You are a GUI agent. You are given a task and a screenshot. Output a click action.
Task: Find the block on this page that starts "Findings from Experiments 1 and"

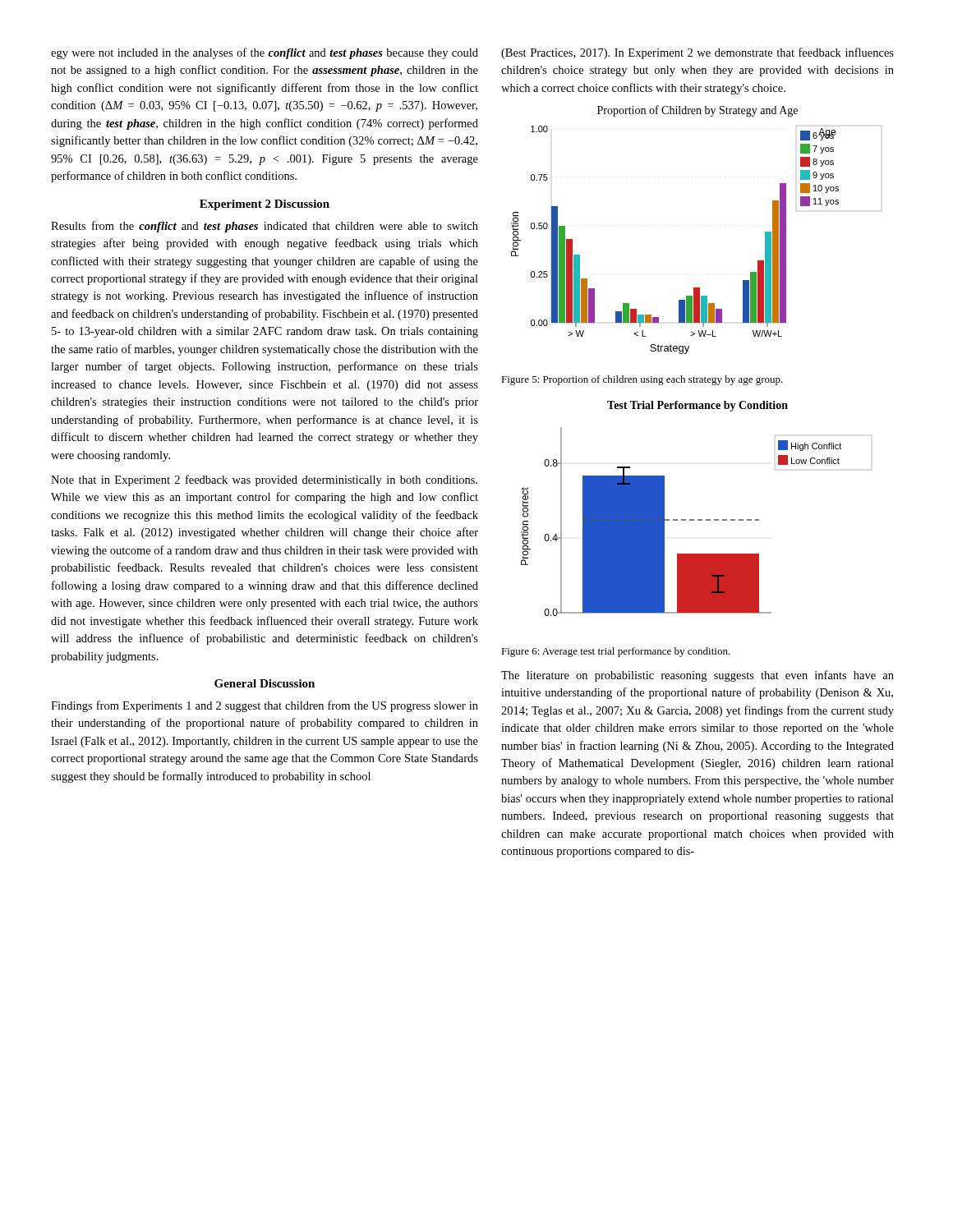(x=265, y=741)
